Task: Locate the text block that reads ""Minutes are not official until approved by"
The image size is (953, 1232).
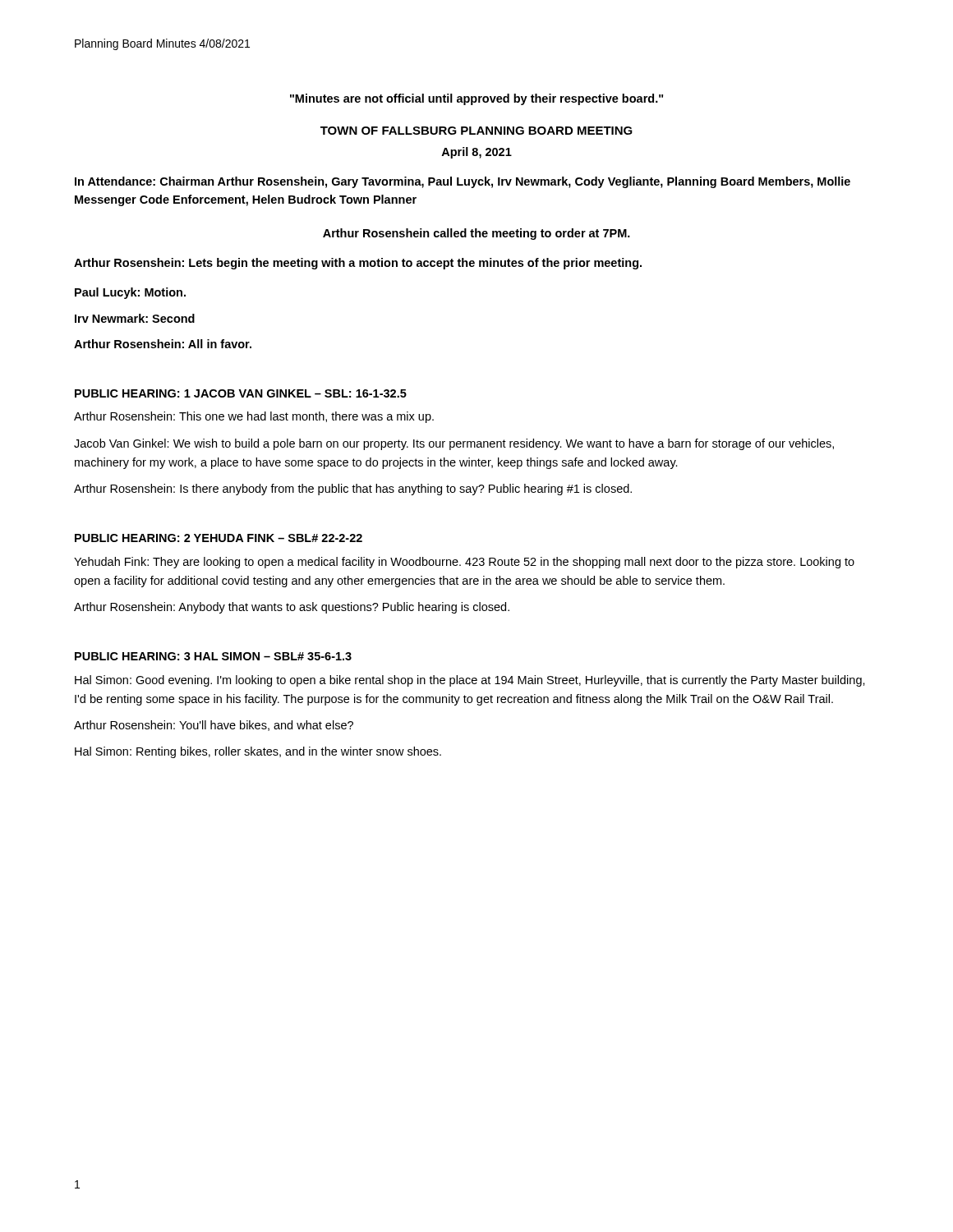Action: click(x=476, y=99)
